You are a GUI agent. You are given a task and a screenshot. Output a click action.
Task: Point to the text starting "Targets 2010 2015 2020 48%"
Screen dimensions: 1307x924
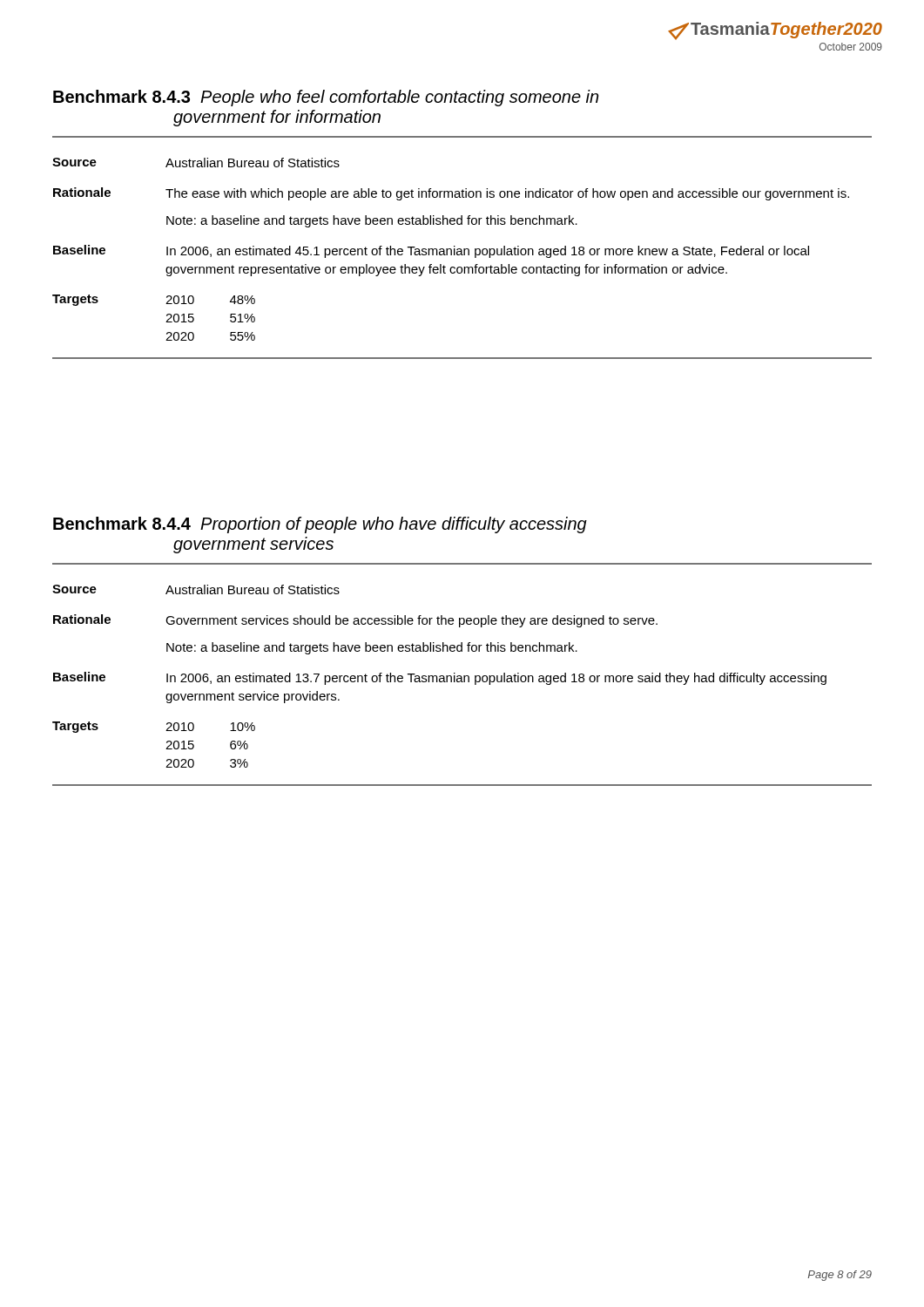pyautogui.click(x=77, y=300)
